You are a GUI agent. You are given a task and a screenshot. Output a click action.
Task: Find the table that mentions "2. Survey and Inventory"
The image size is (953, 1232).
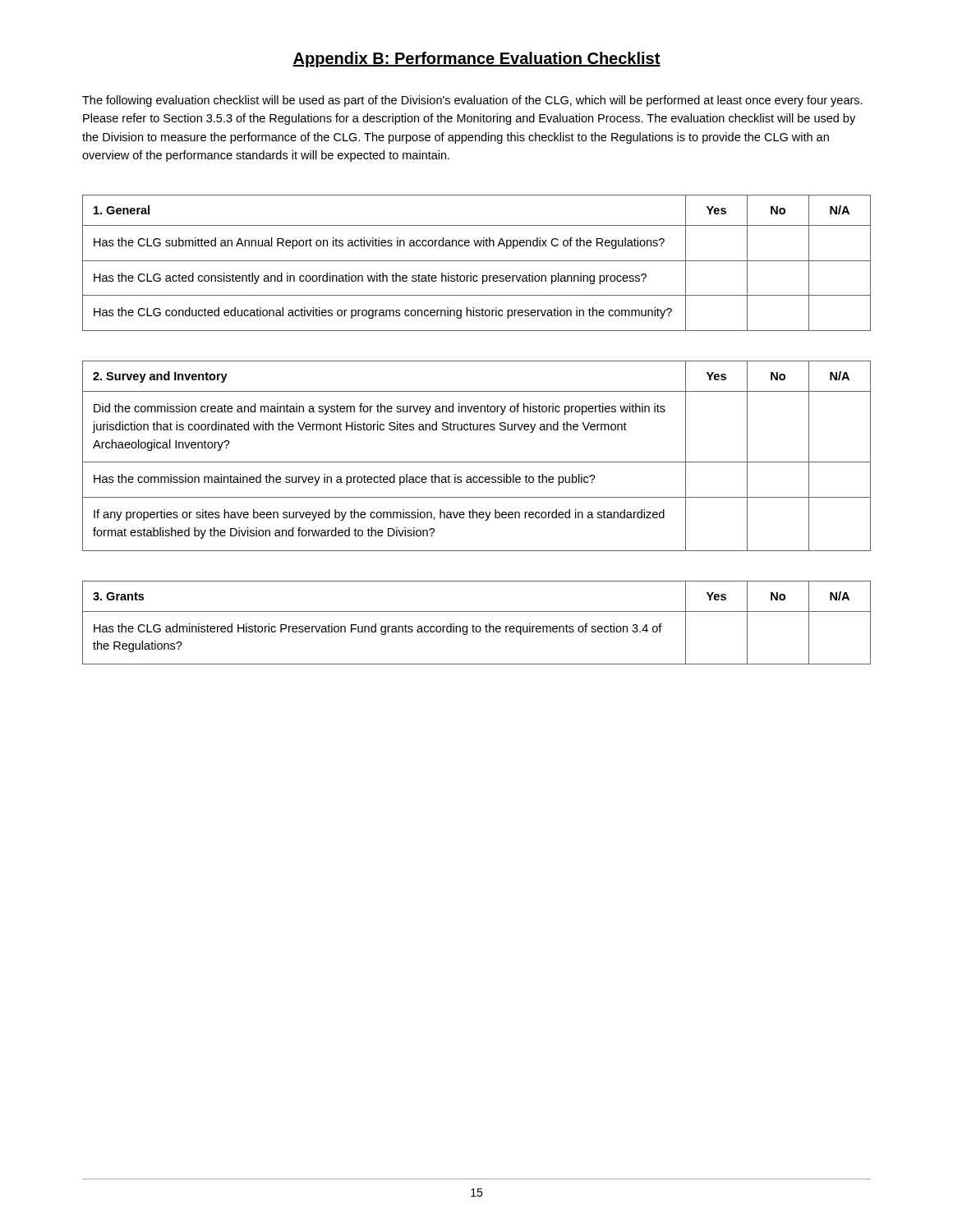tap(476, 456)
